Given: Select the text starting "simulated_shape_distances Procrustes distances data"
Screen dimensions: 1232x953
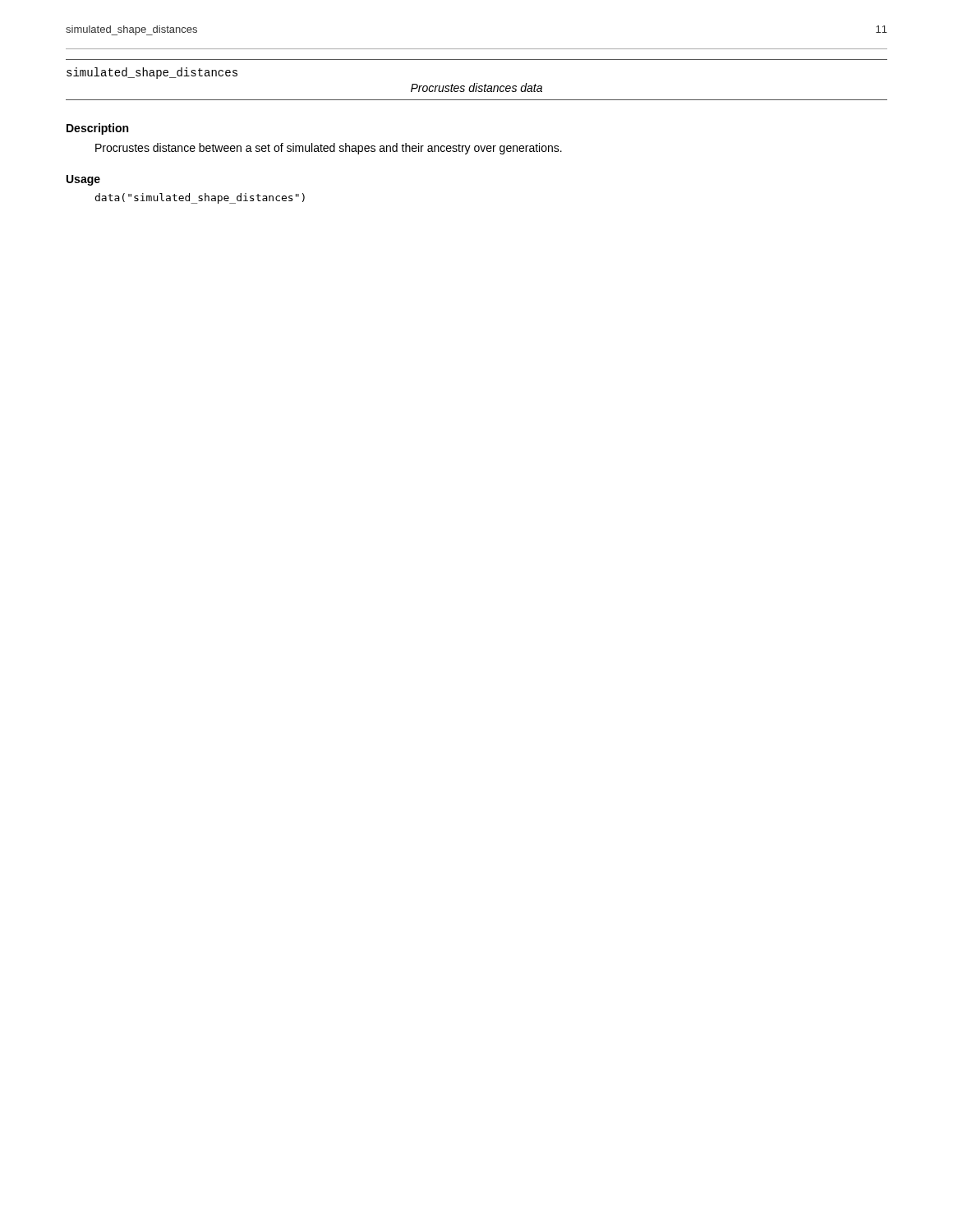Looking at the screenshot, I should click(x=476, y=81).
